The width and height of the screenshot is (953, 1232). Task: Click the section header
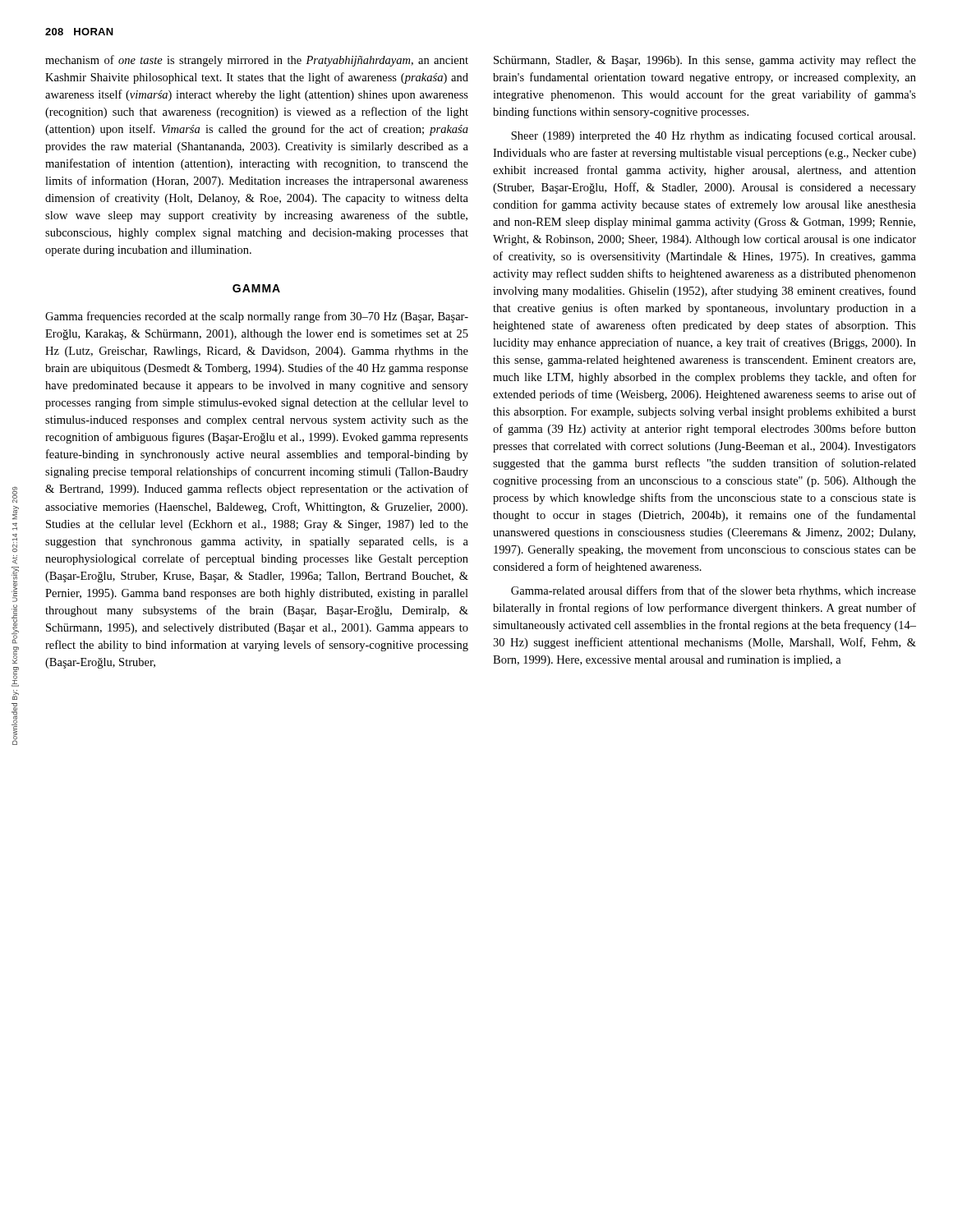(x=257, y=288)
